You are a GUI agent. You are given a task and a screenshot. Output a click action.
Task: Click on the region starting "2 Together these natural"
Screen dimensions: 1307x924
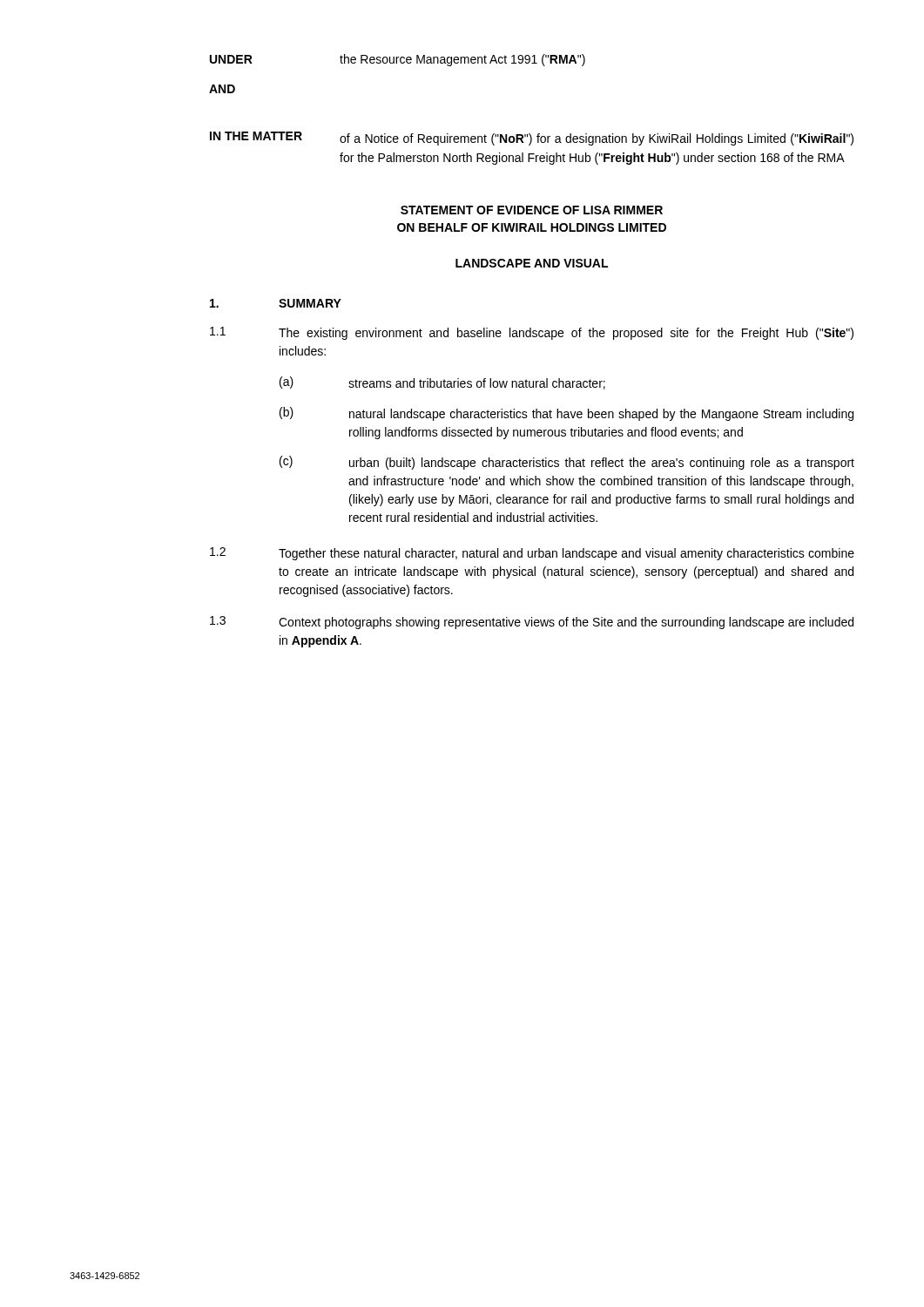[x=532, y=572]
